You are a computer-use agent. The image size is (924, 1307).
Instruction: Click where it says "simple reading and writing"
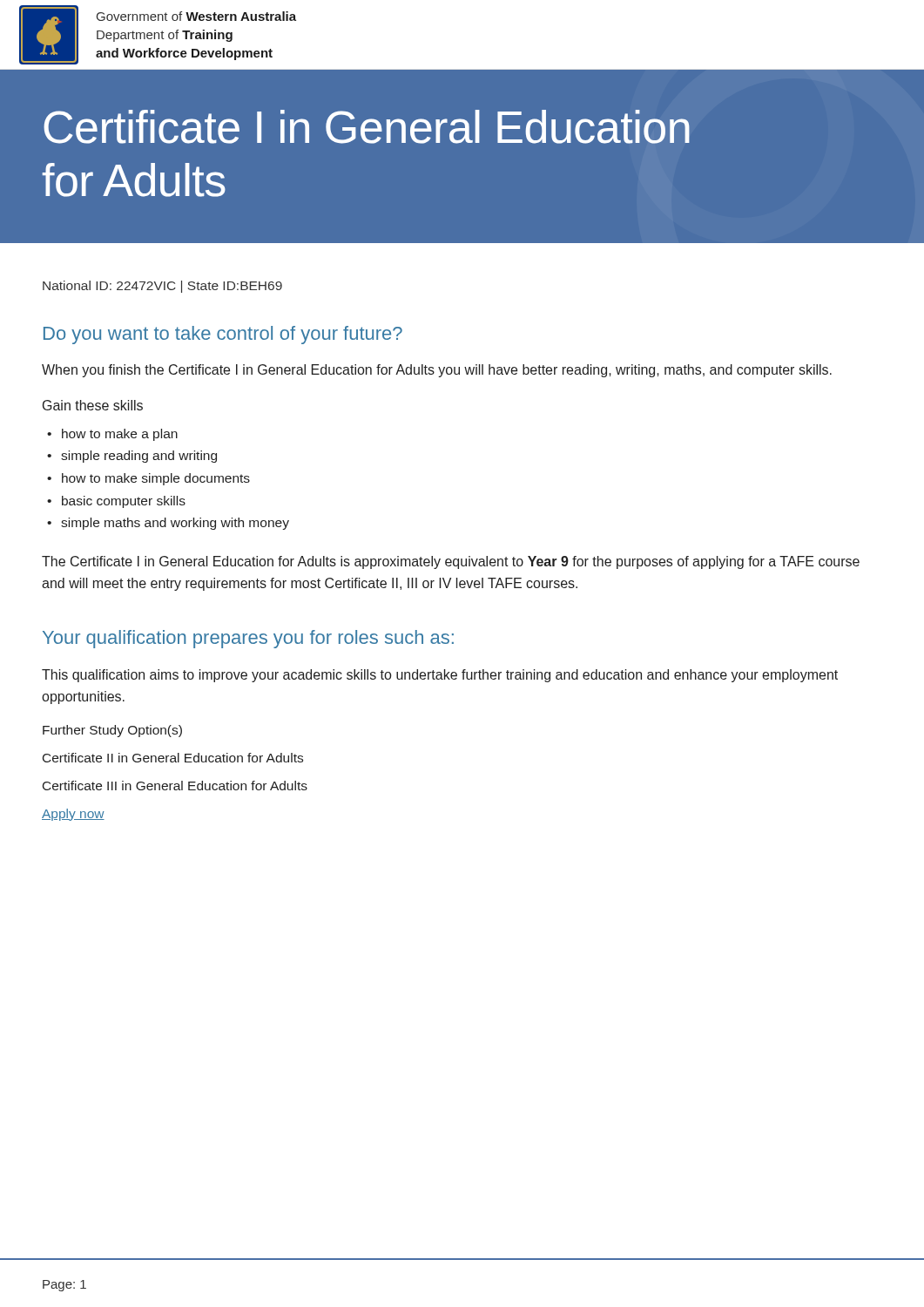pos(139,456)
